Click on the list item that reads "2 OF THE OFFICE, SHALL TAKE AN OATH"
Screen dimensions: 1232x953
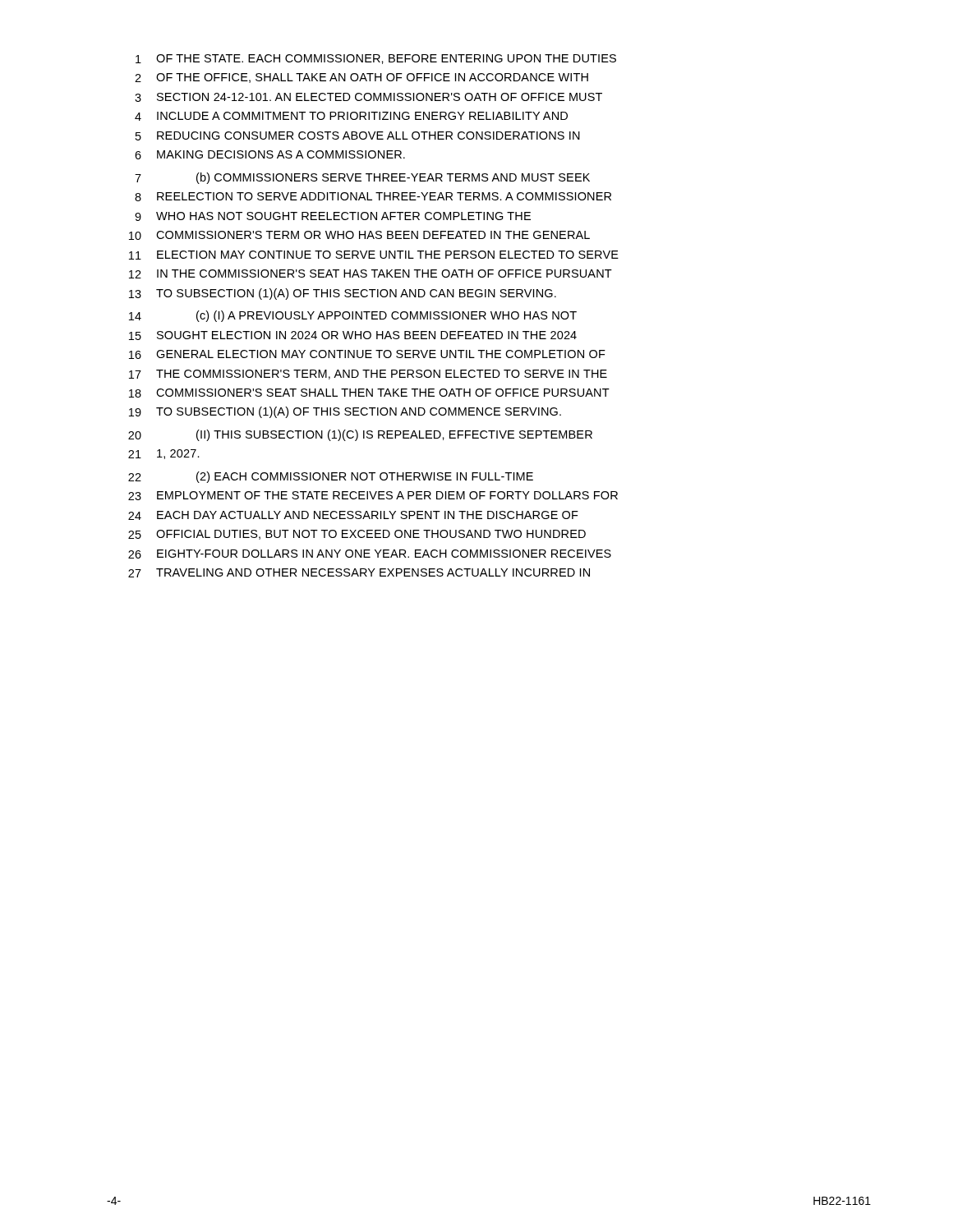point(489,78)
